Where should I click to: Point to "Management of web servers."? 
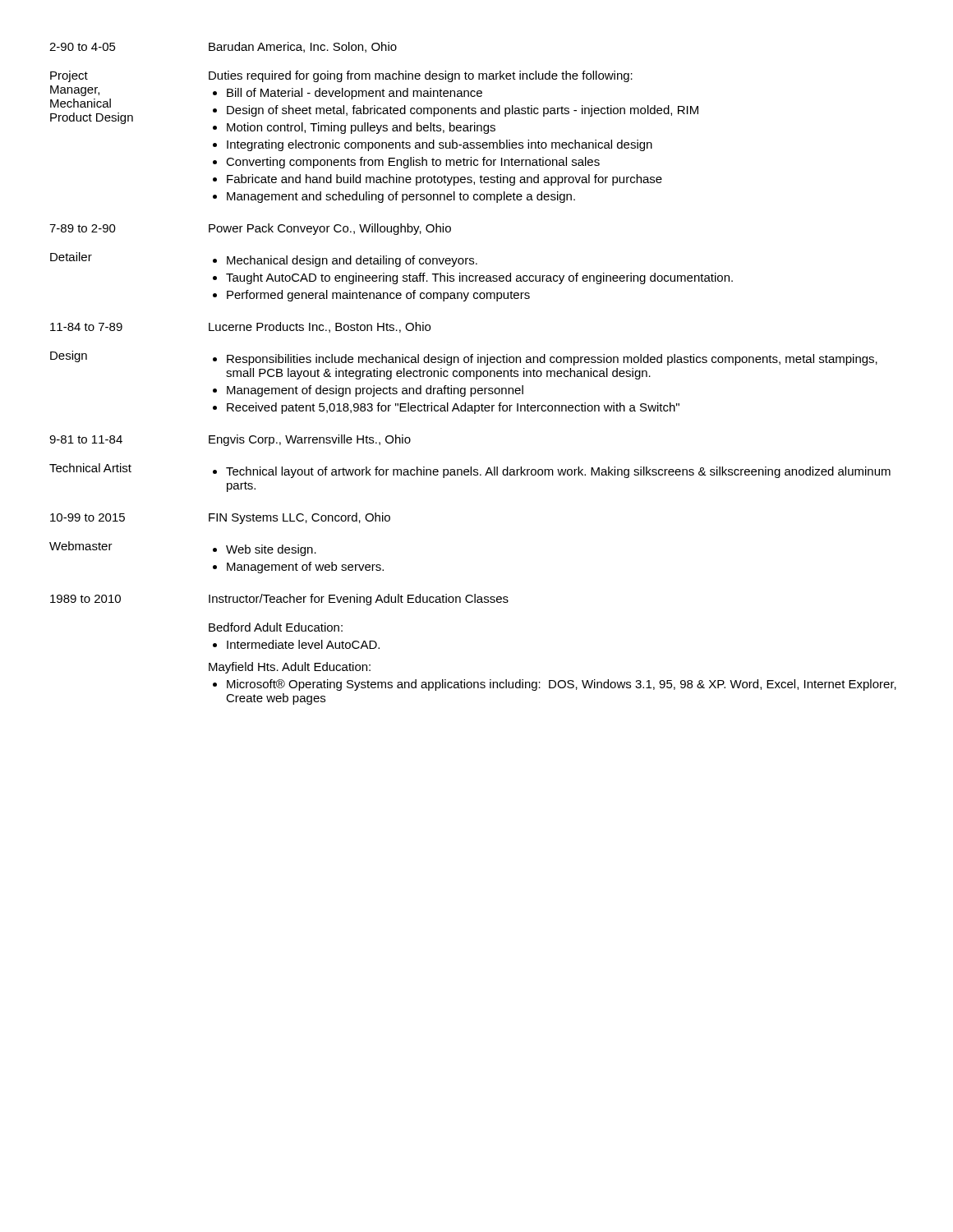[x=305, y=566]
